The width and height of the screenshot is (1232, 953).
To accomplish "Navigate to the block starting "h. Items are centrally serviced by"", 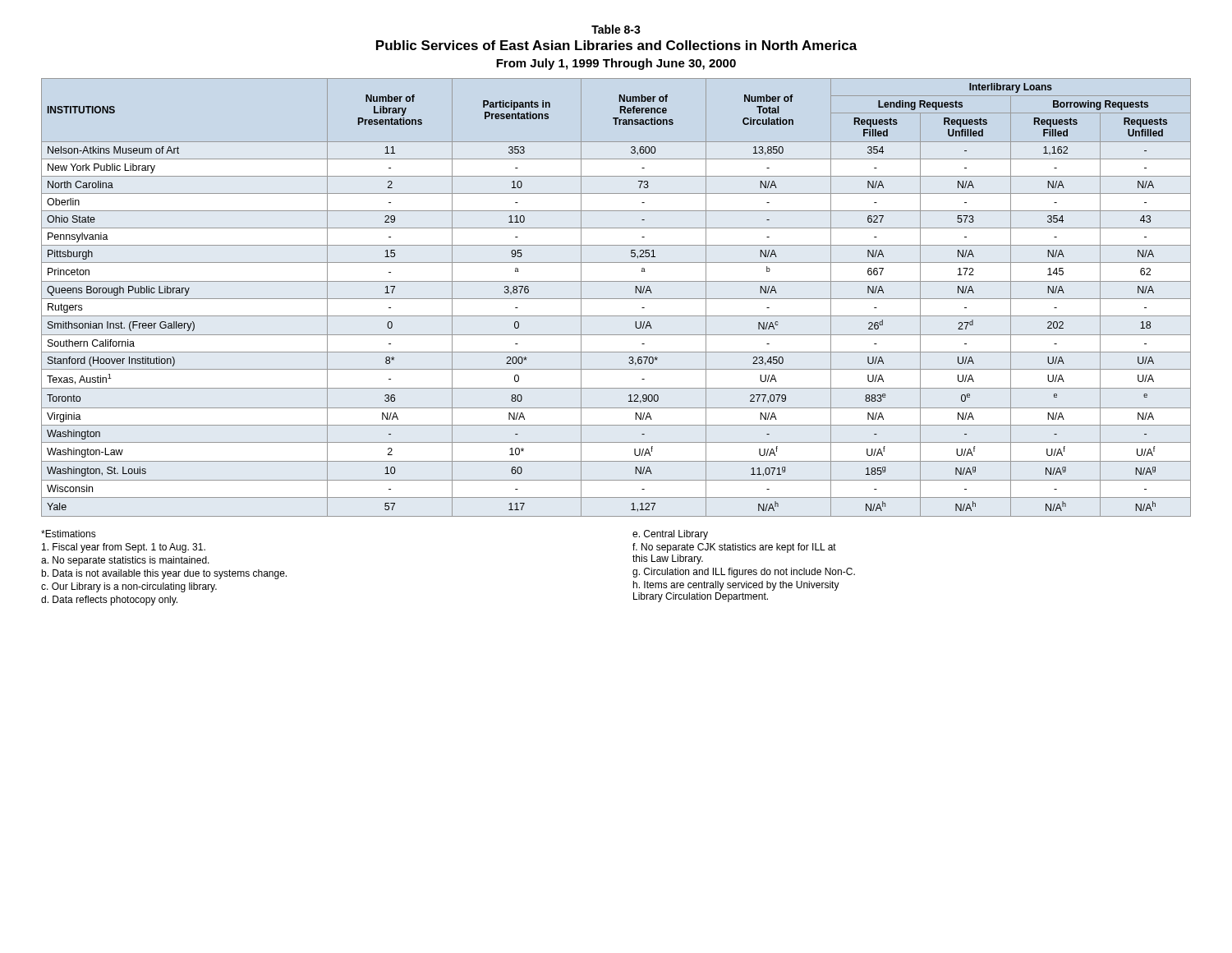I will (x=736, y=591).
